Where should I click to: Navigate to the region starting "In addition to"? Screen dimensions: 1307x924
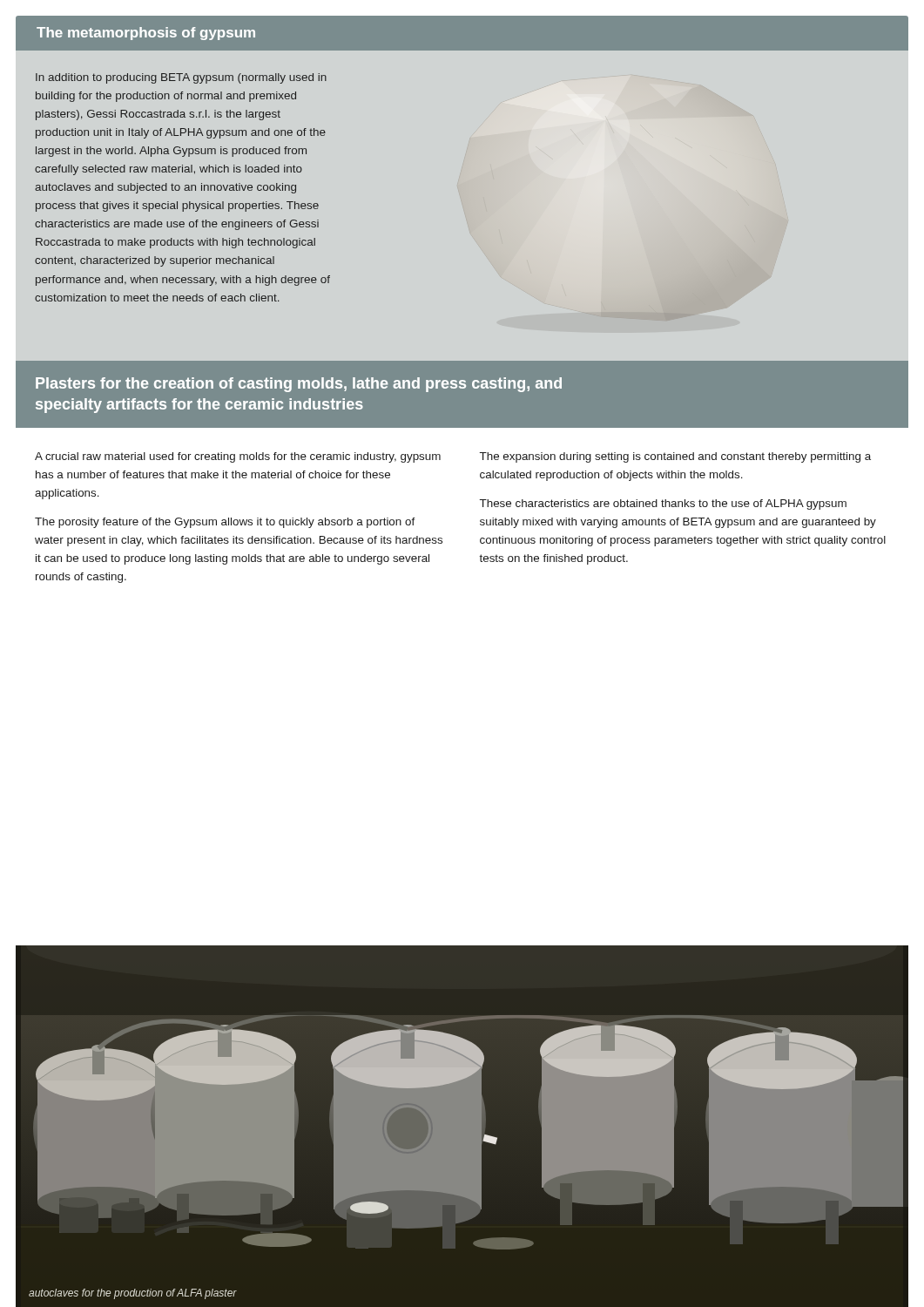tap(182, 187)
